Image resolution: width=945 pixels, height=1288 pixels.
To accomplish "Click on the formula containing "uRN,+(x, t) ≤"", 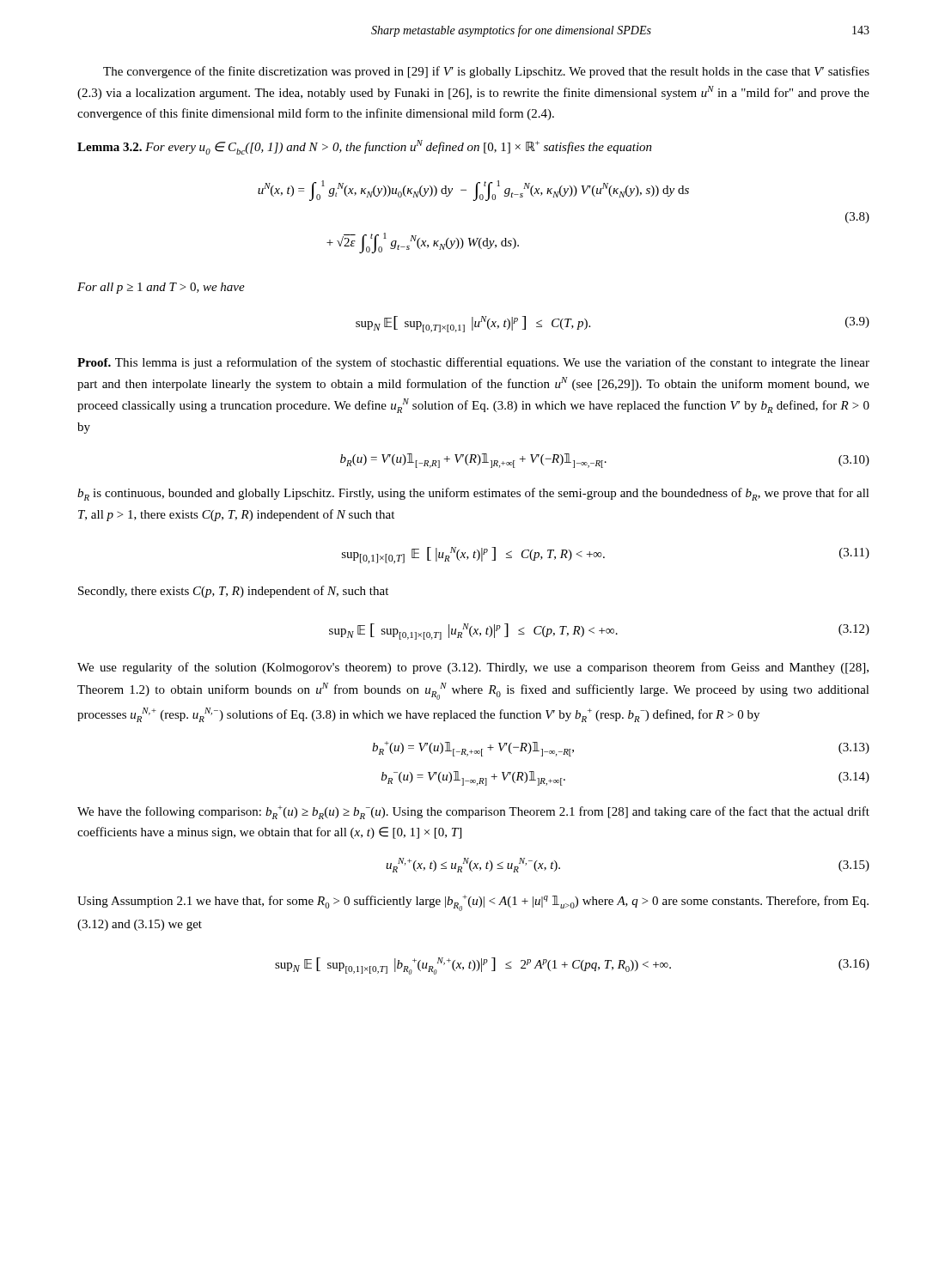I will [473, 865].
